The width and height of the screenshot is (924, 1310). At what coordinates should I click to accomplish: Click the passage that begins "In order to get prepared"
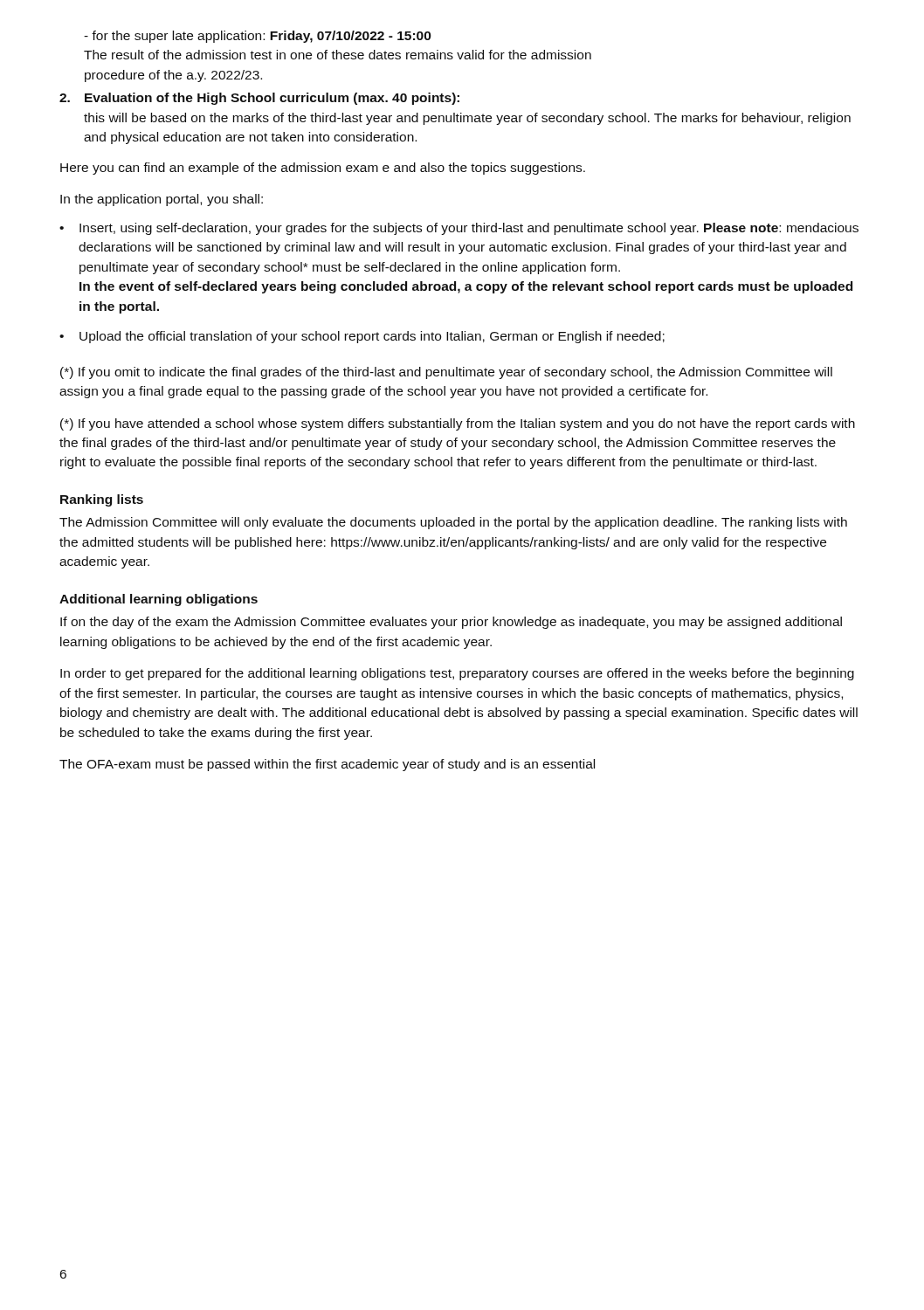[459, 702]
